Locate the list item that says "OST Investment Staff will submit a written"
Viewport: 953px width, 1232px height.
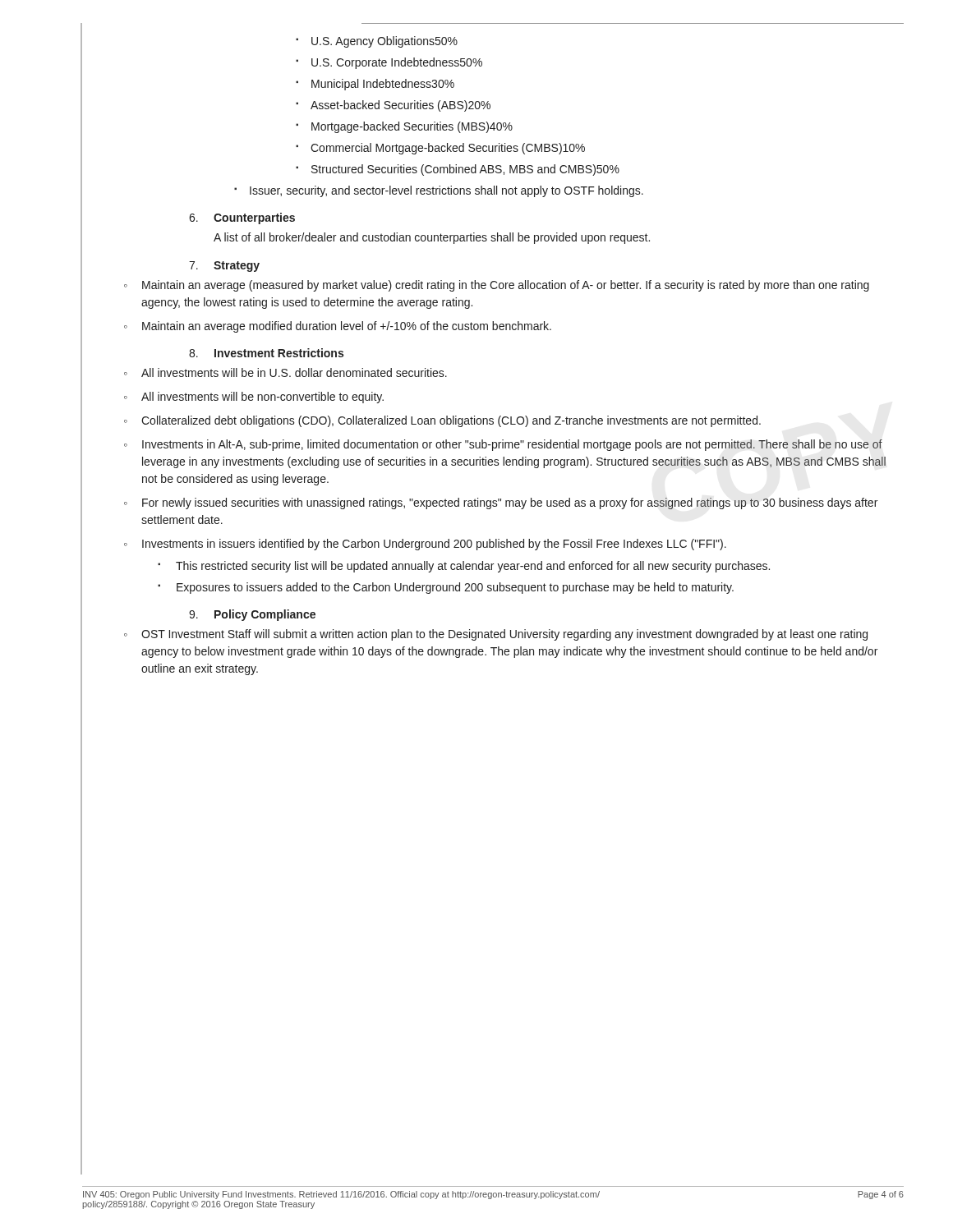click(513, 651)
